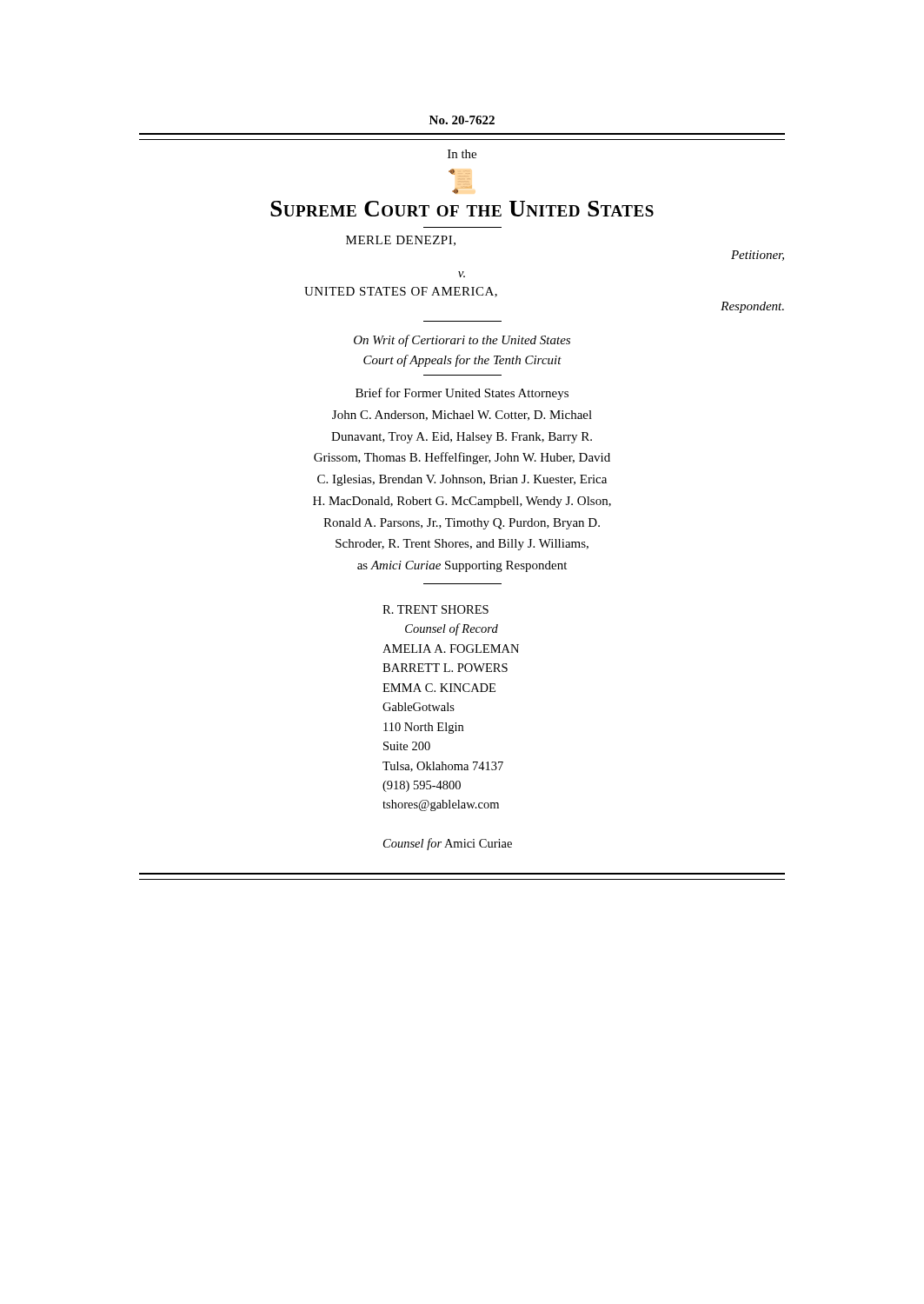
Task: Where is the passage that starts "MERLE DENEZPI, Petitioner, v. UNITED"?
Action: pos(462,273)
